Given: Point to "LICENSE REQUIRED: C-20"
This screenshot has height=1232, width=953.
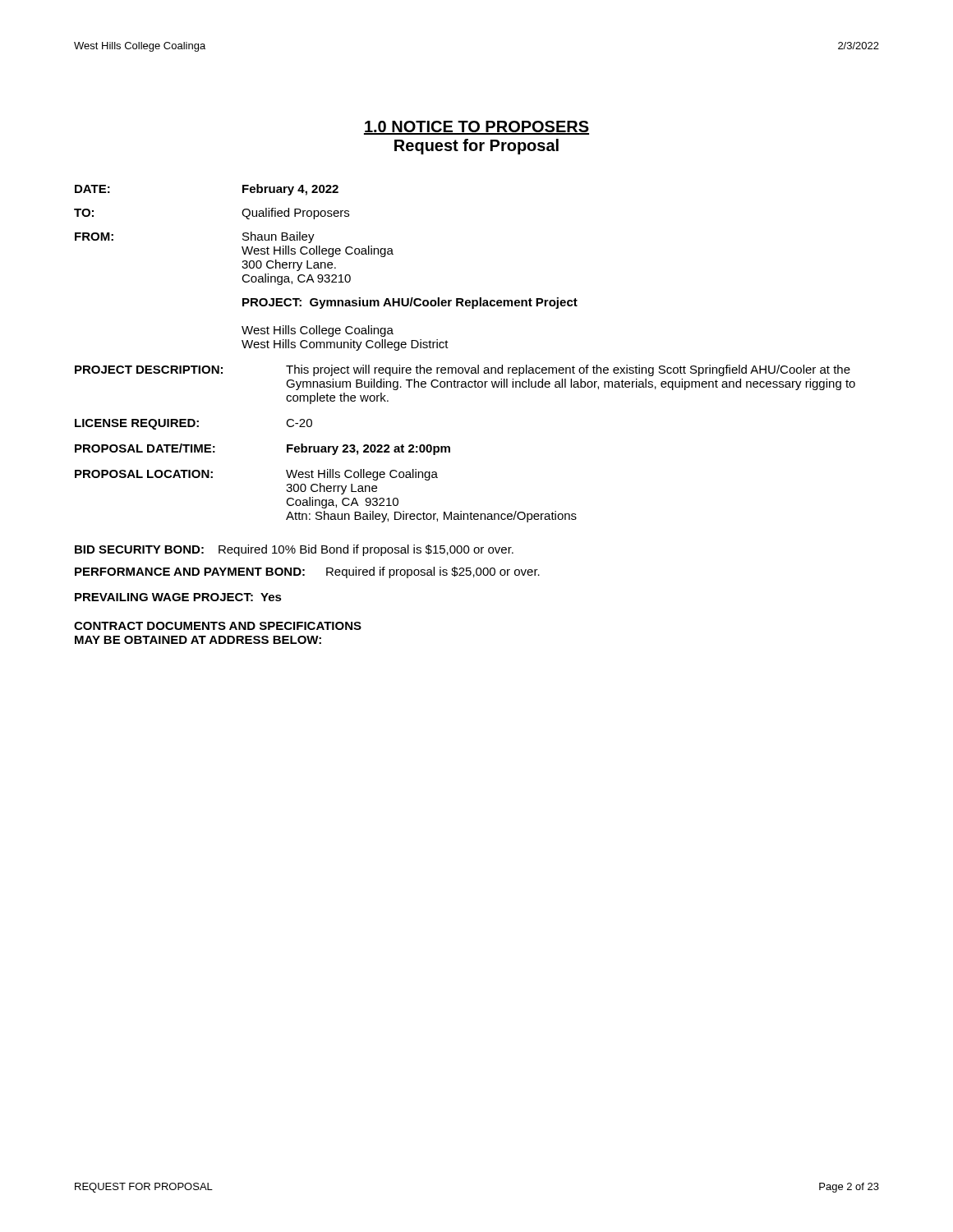Looking at the screenshot, I should (193, 424).
